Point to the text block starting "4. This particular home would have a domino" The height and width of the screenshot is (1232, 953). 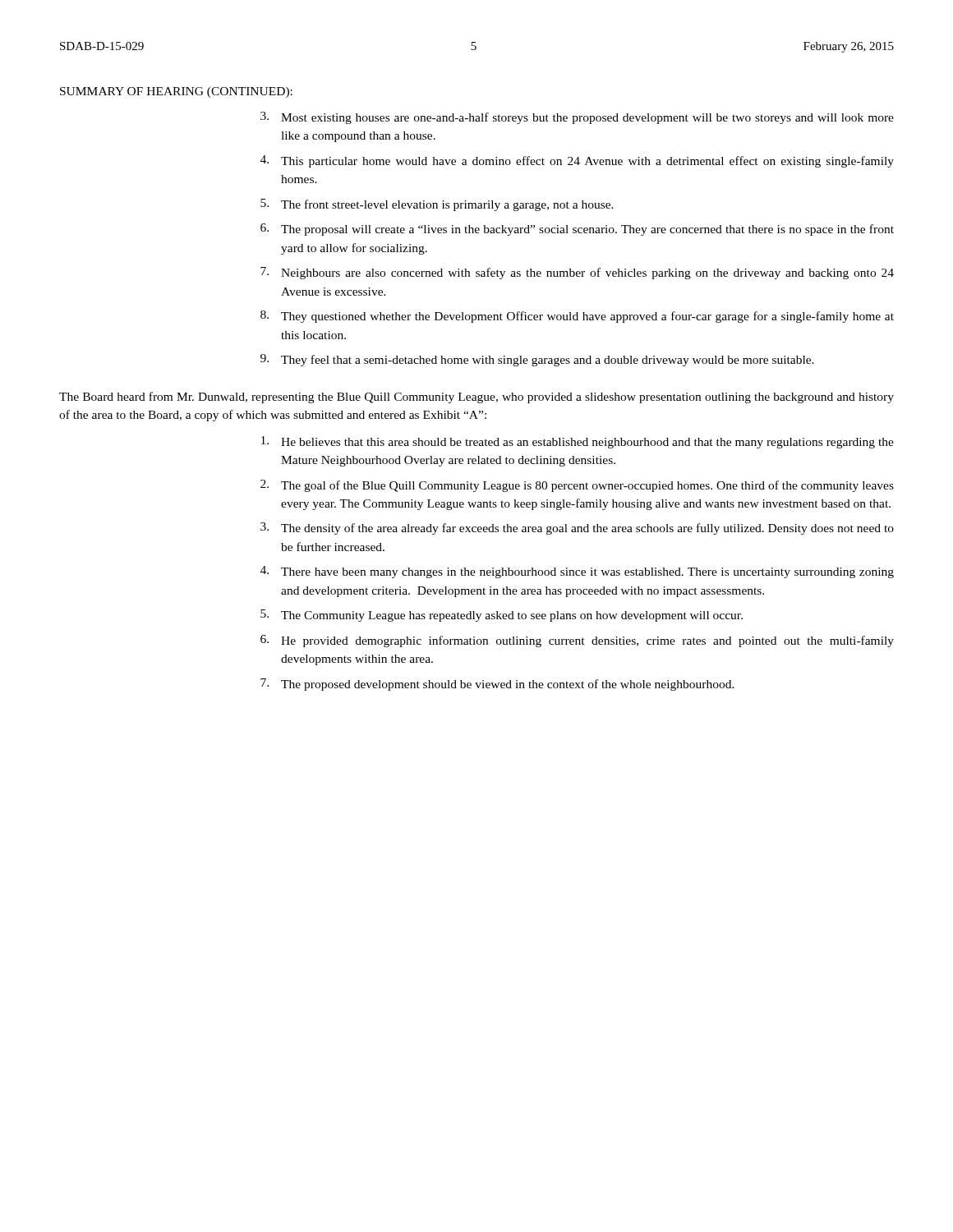(x=567, y=170)
